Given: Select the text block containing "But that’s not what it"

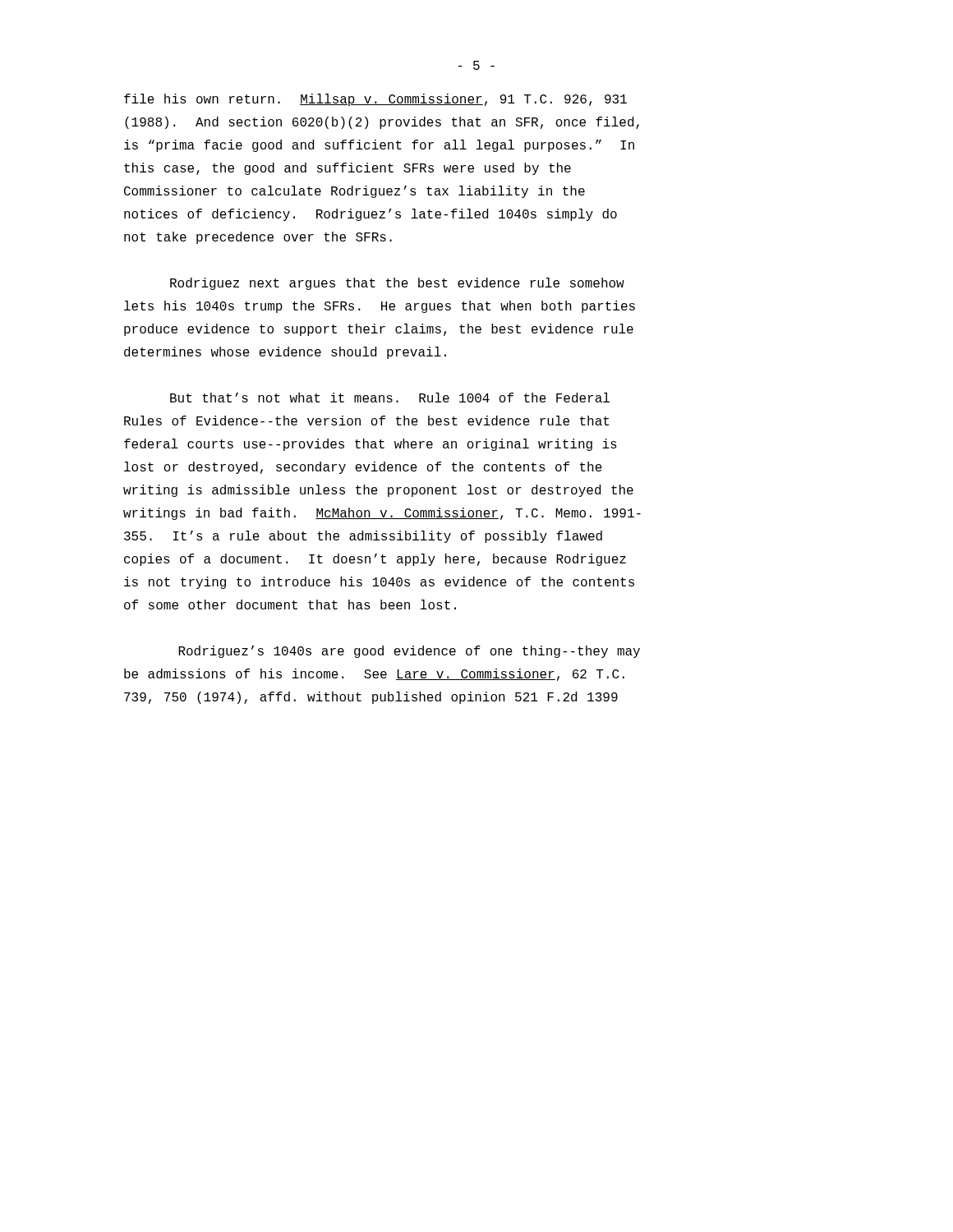Looking at the screenshot, I should pyautogui.click(x=383, y=503).
